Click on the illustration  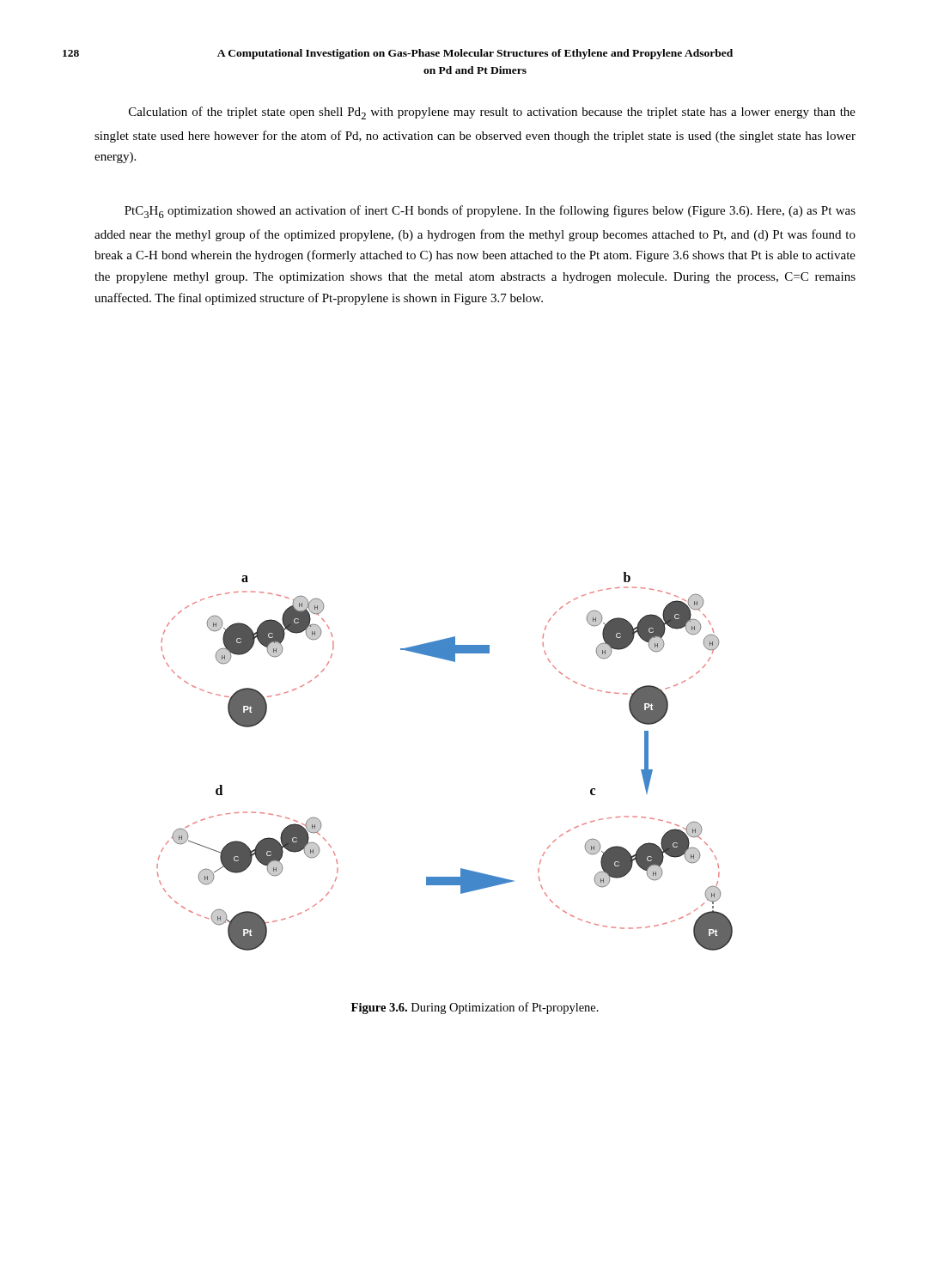coord(475,774)
